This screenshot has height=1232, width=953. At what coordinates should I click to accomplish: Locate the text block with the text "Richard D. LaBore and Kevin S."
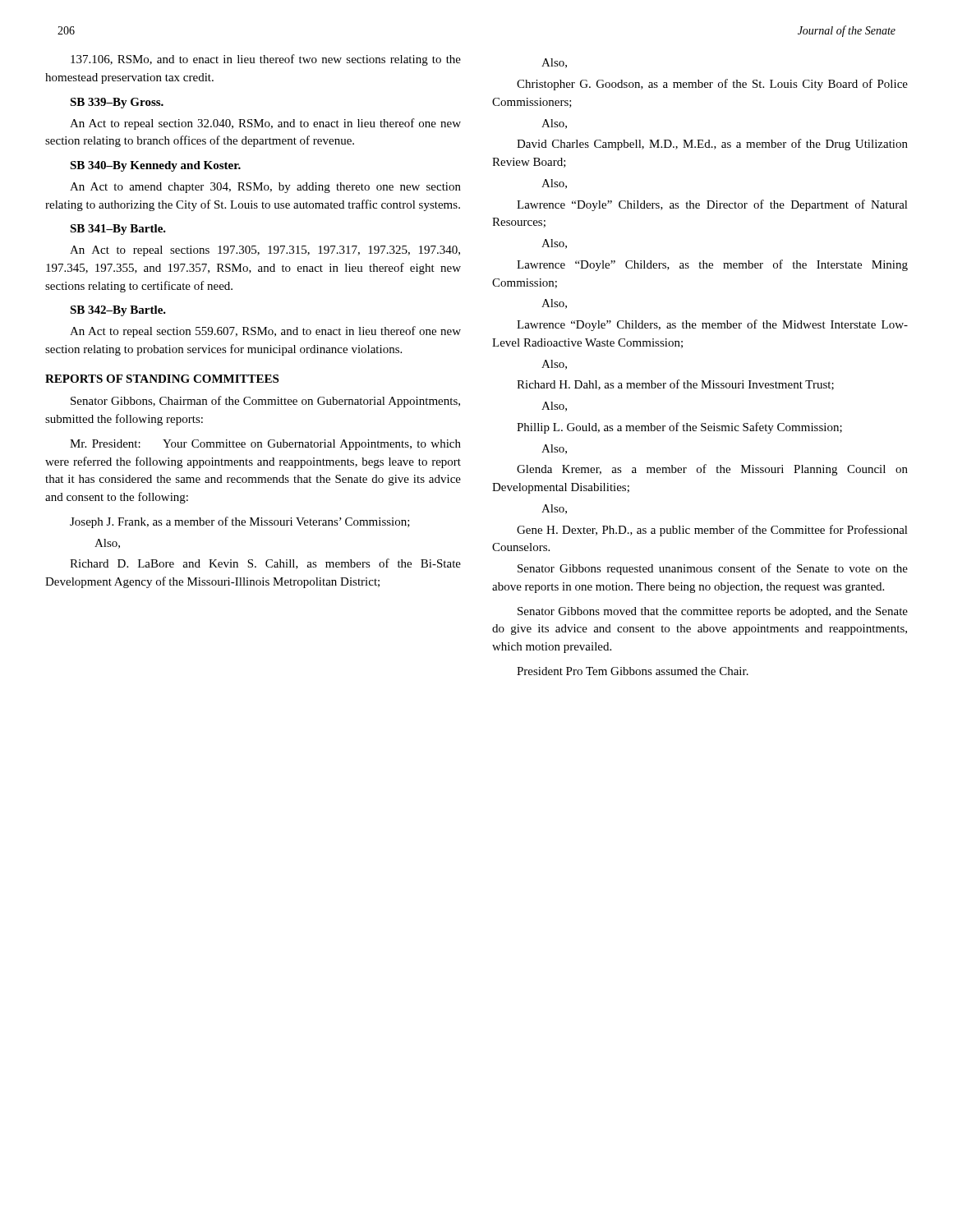[253, 573]
